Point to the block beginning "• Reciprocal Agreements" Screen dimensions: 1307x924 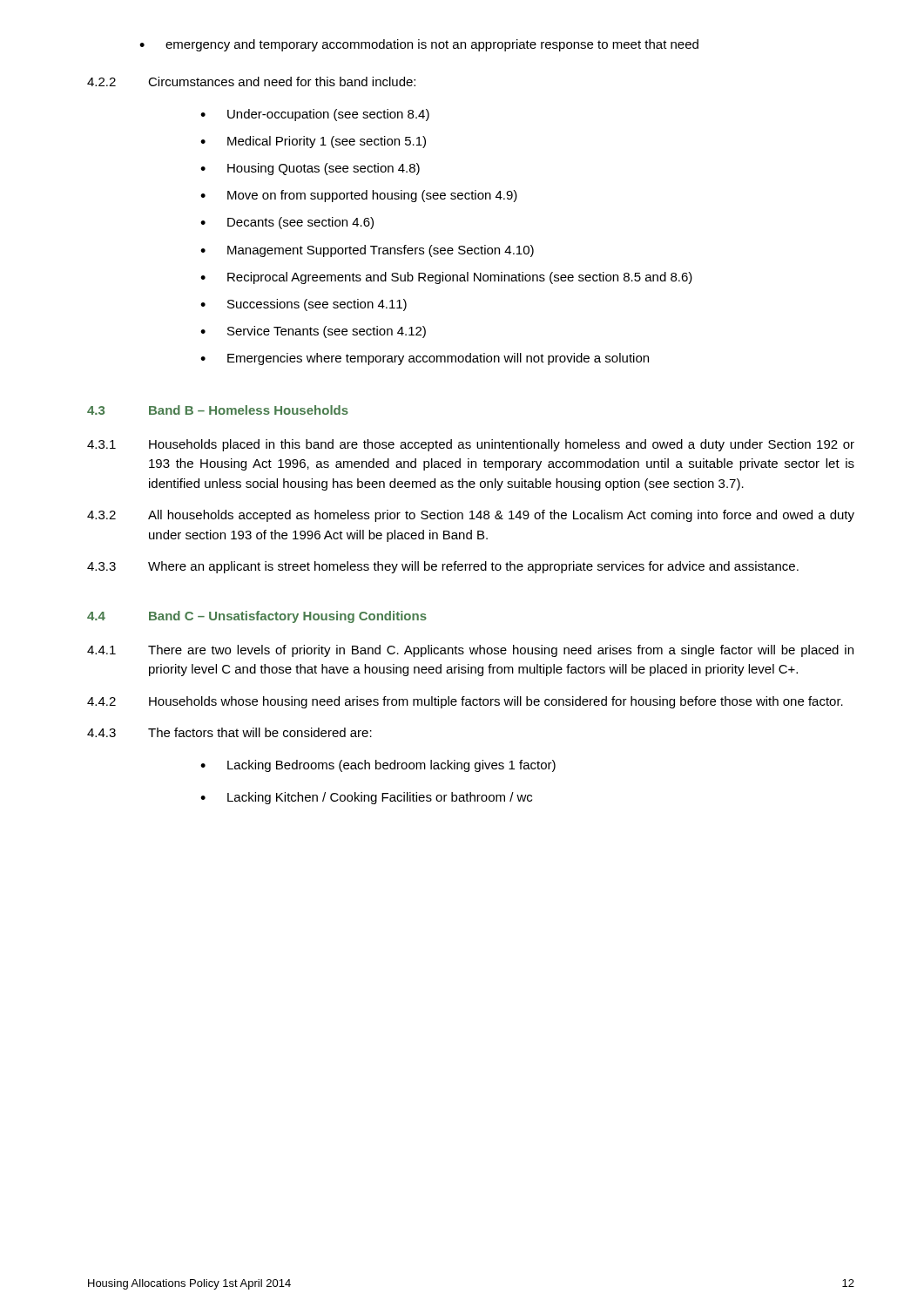pyautogui.click(x=527, y=278)
